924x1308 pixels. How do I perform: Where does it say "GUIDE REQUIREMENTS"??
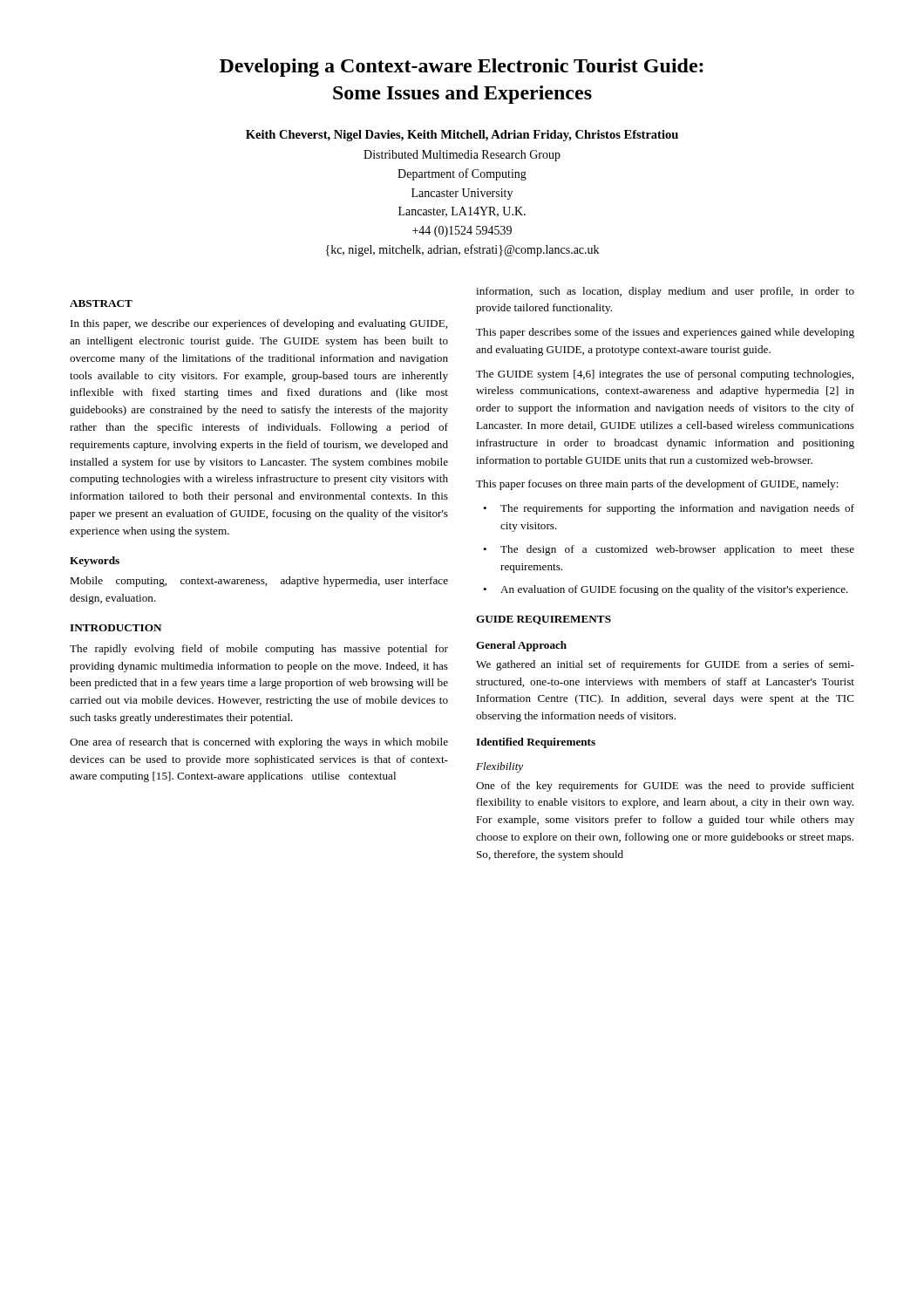pos(543,619)
